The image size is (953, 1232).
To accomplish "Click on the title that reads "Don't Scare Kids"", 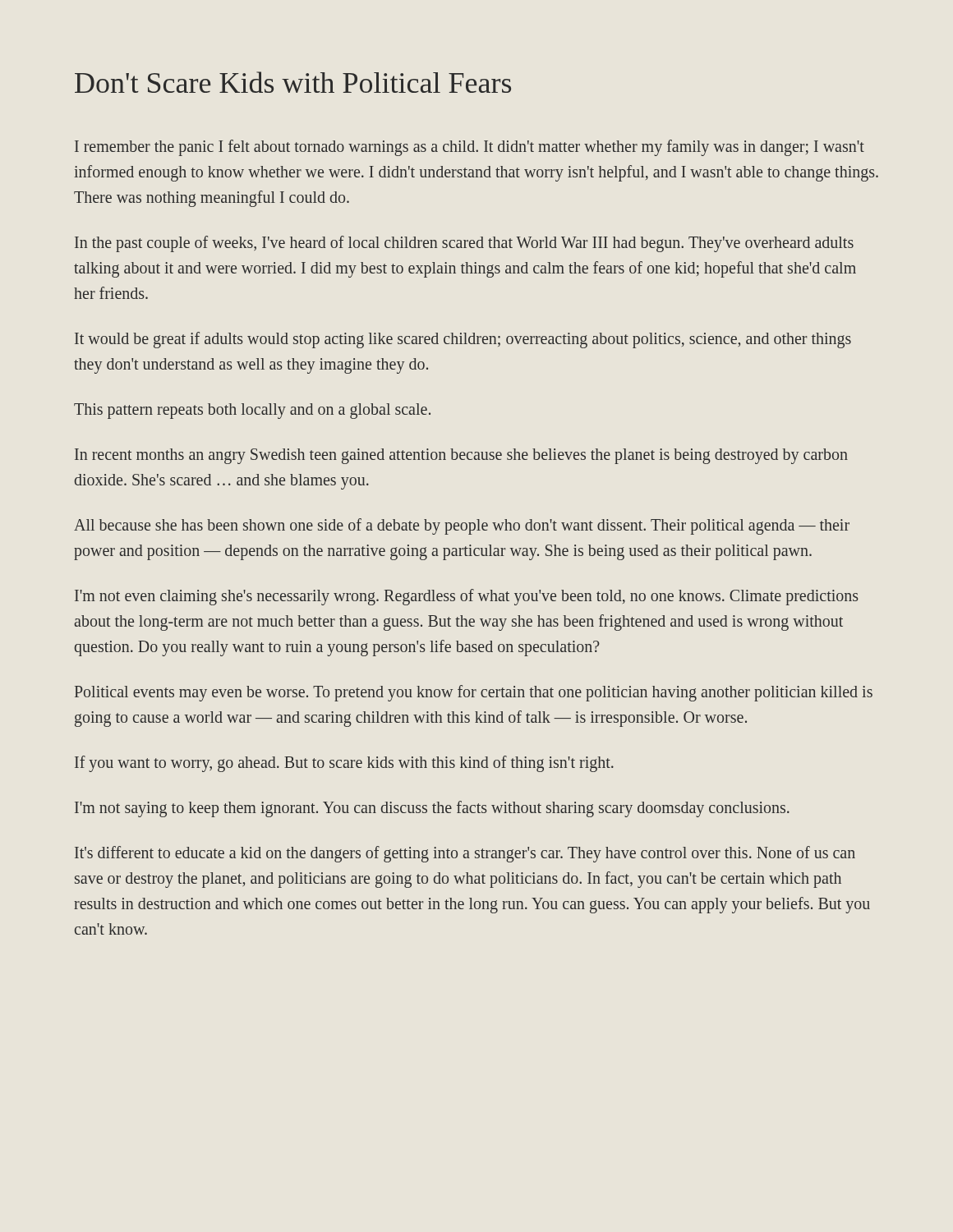I will [293, 83].
